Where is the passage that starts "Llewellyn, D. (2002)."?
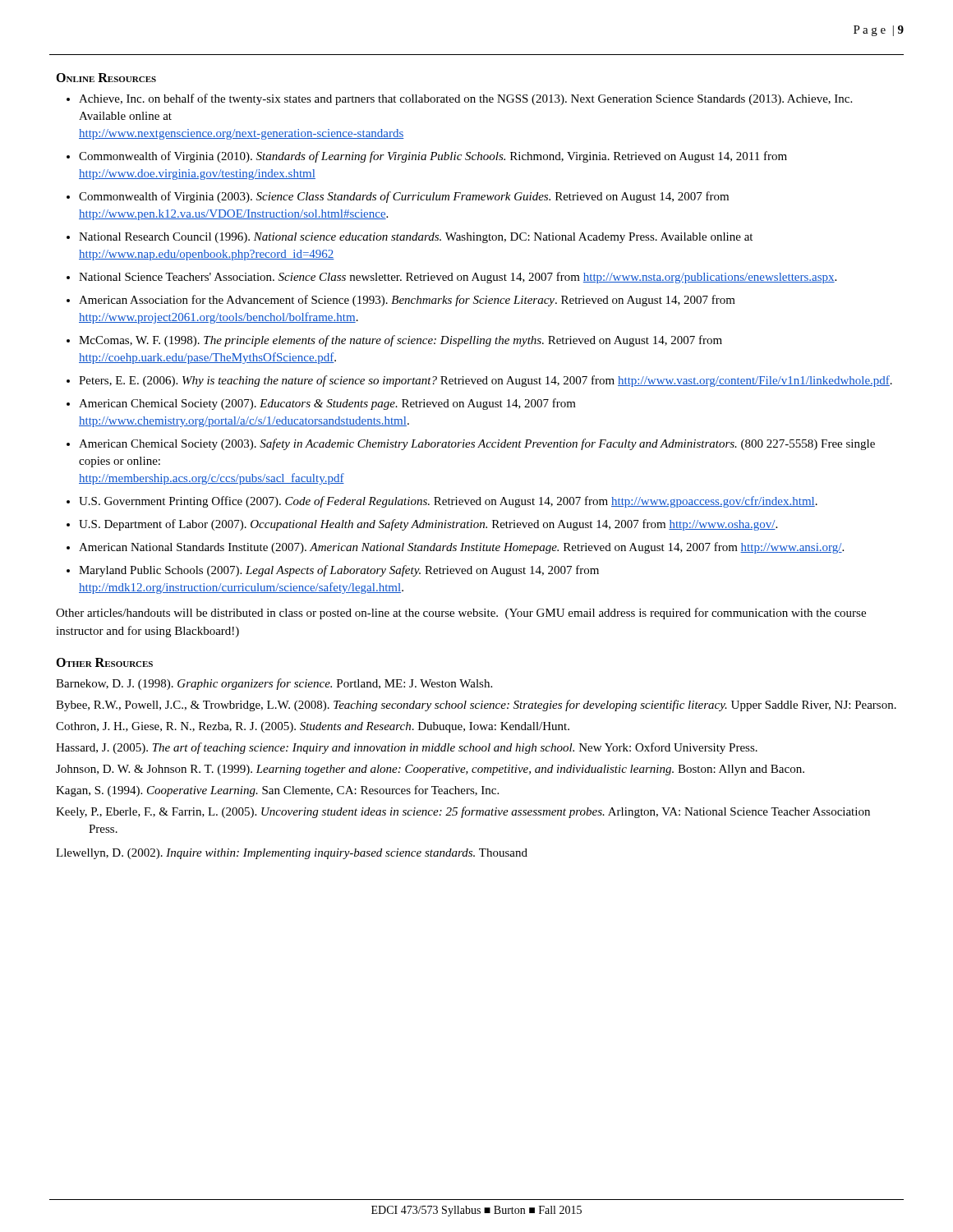The image size is (953, 1232). click(x=292, y=852)
